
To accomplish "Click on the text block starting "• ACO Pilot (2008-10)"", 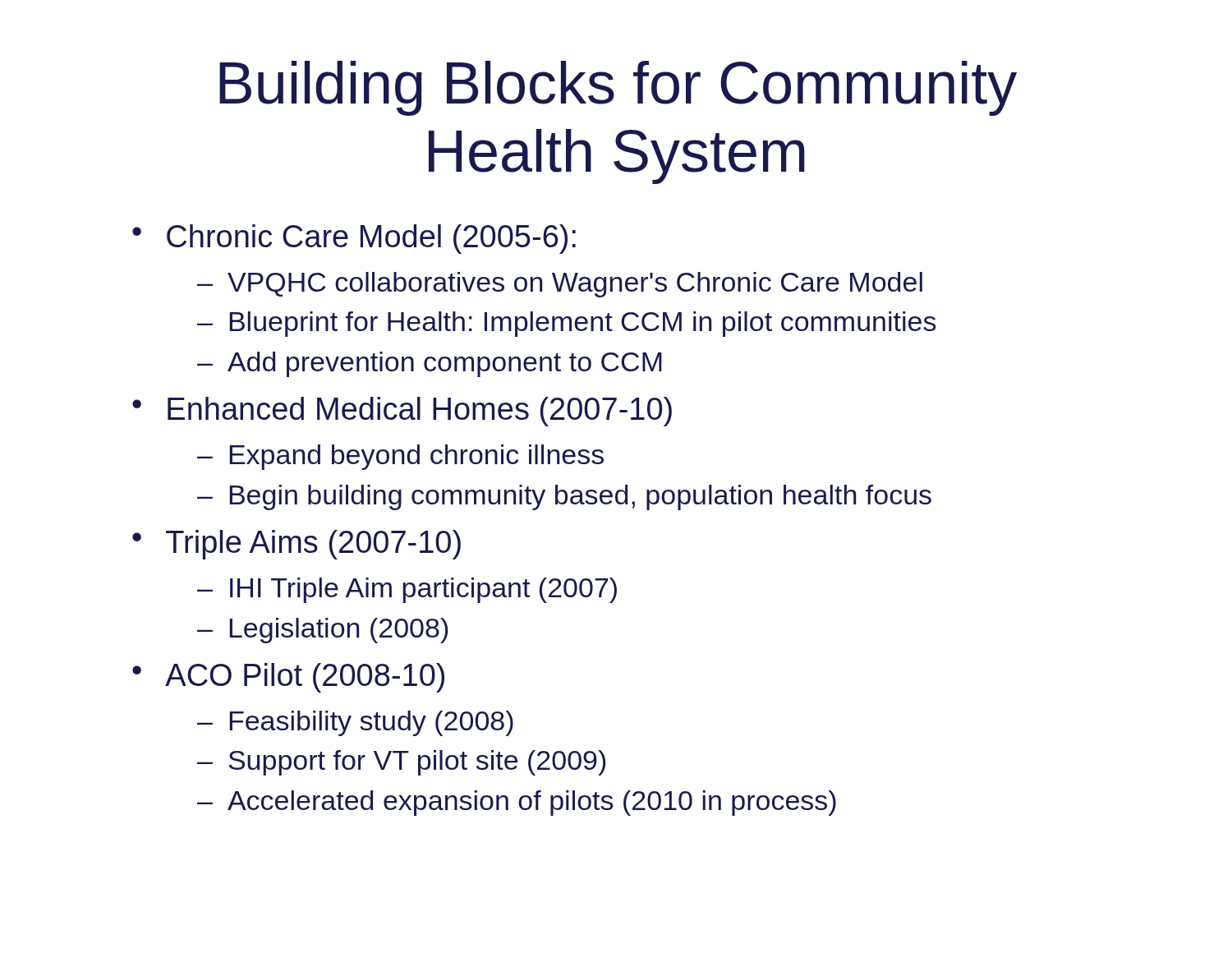I will click(289, 676).
